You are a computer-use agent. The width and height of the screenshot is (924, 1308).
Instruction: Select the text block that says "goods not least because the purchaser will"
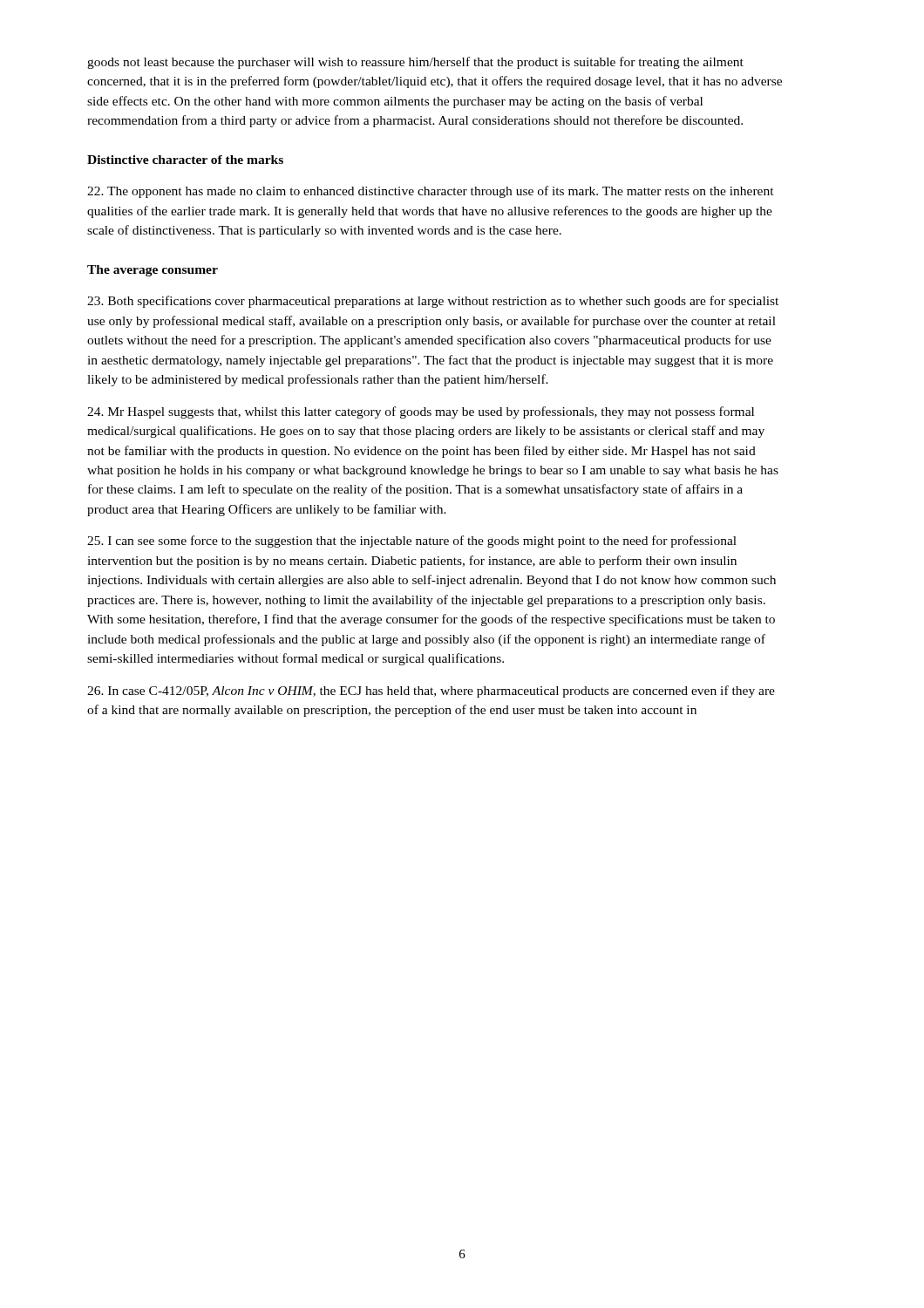pyautogui.click(x=435, y=91)
